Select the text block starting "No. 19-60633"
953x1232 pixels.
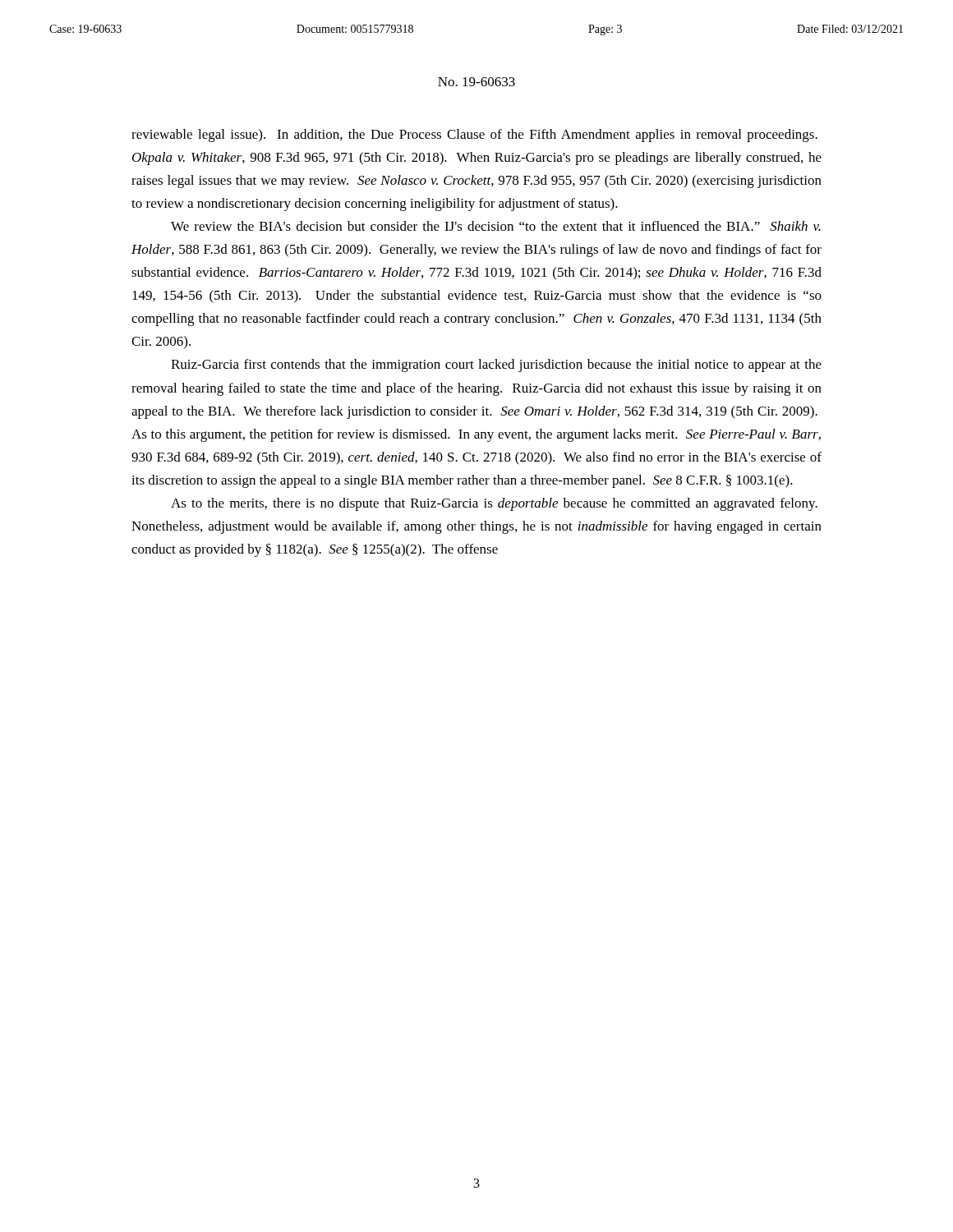[476, 82]
